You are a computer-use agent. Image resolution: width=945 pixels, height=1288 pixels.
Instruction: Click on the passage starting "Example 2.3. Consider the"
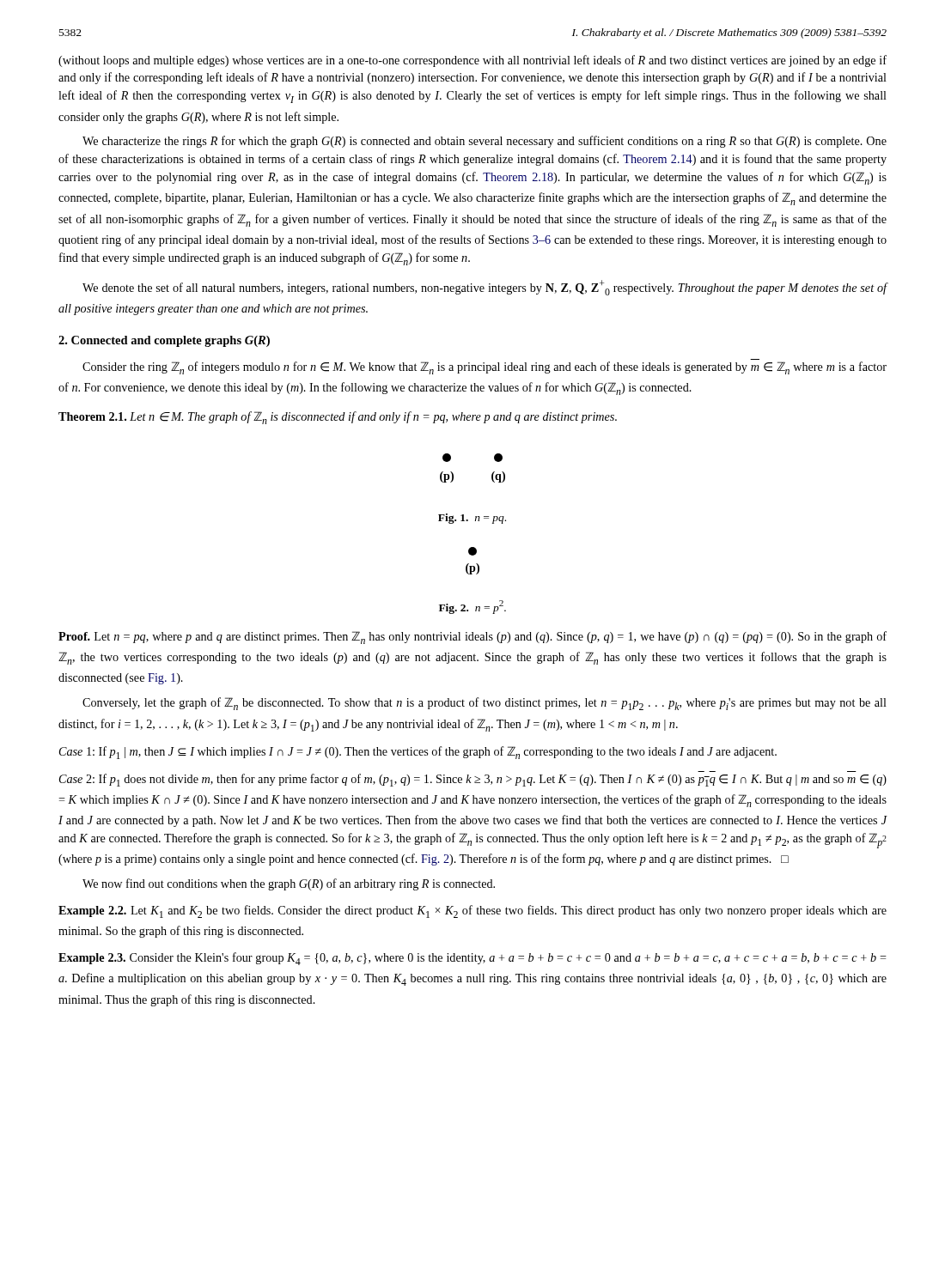[472, 978]
